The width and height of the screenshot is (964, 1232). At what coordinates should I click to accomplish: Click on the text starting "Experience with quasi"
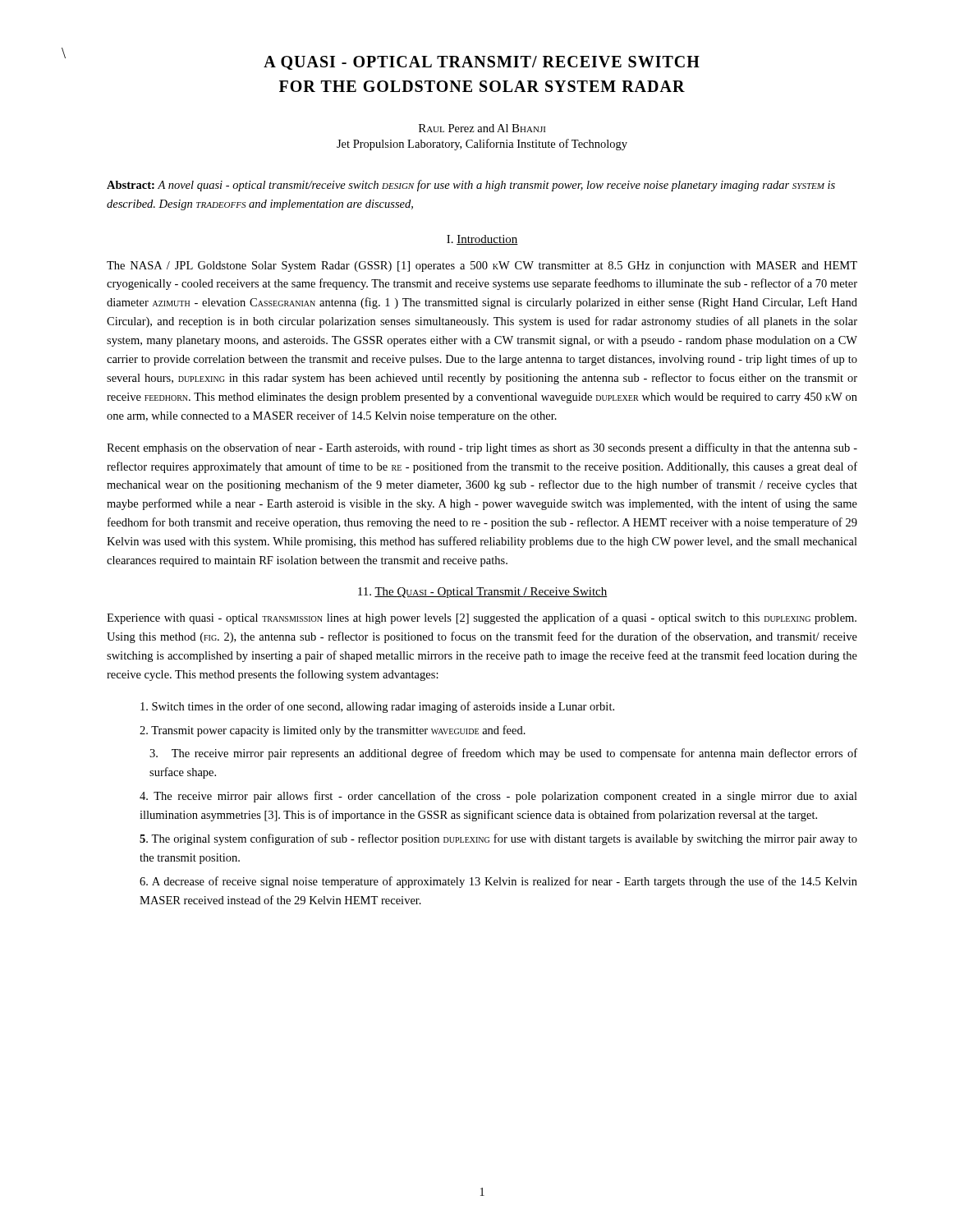click(482, 646)
